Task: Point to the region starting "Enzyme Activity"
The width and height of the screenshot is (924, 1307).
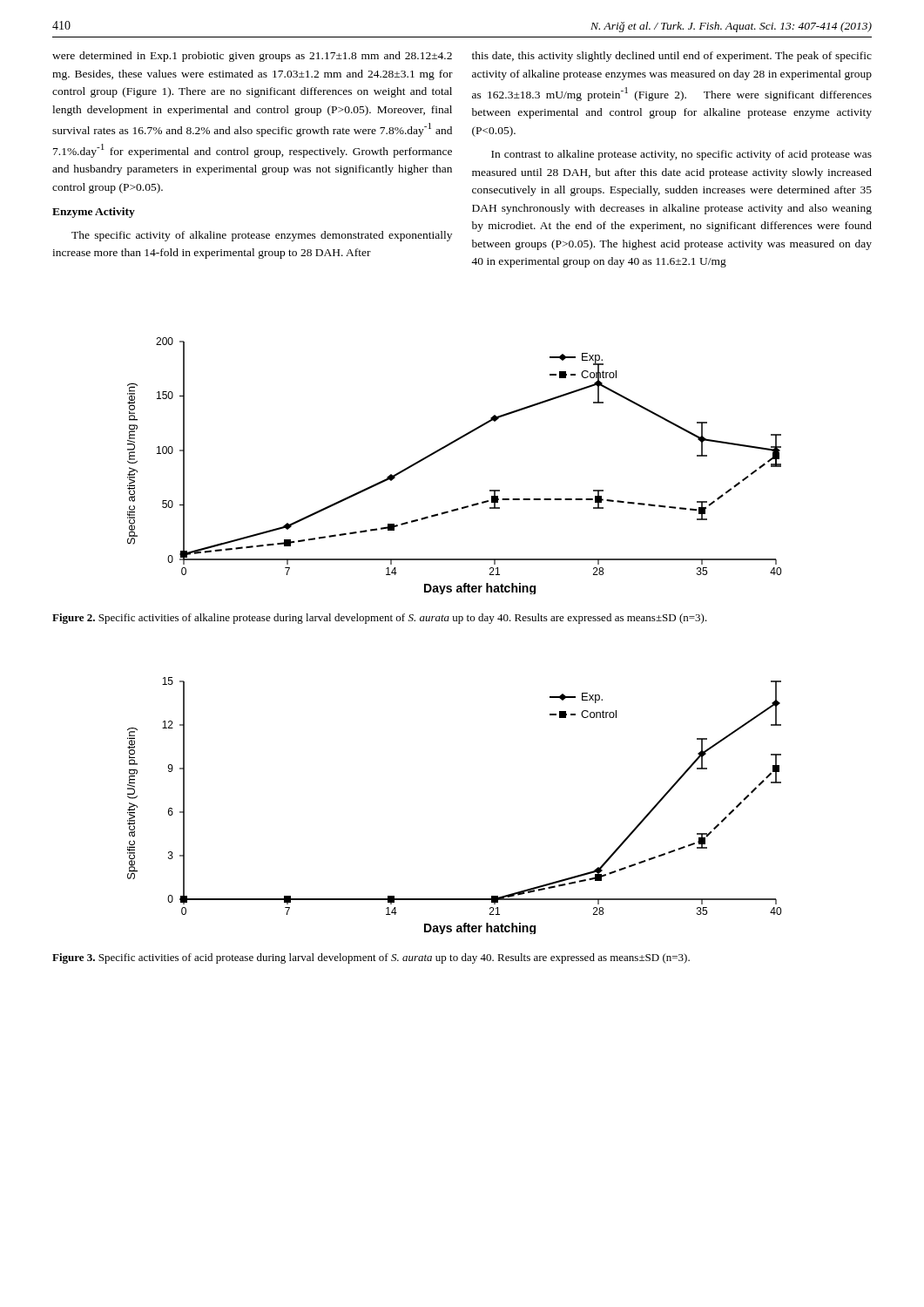Action: pos(94,211)
